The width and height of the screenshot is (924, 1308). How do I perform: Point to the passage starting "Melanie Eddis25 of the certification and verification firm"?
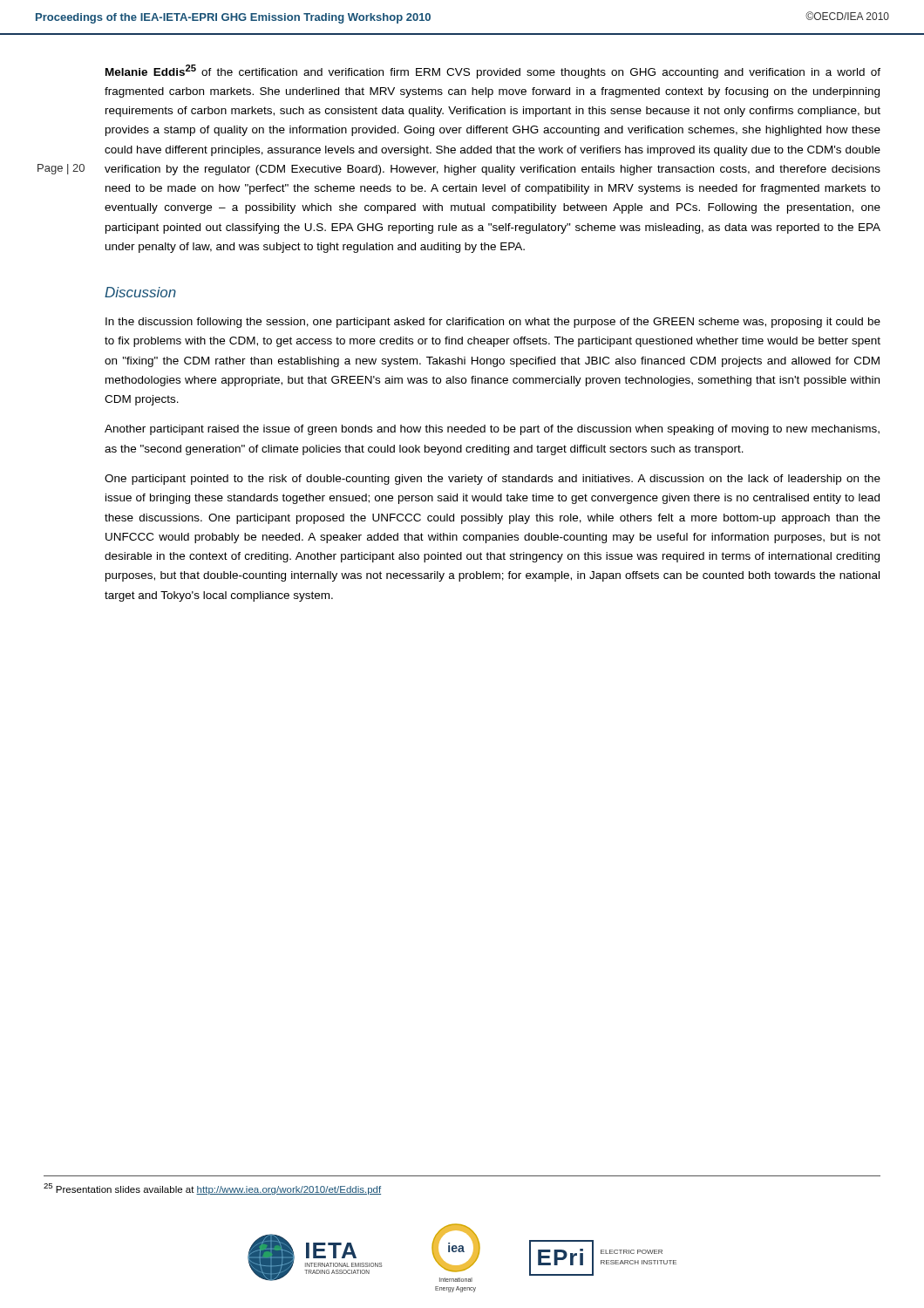[x=492, y=157]
